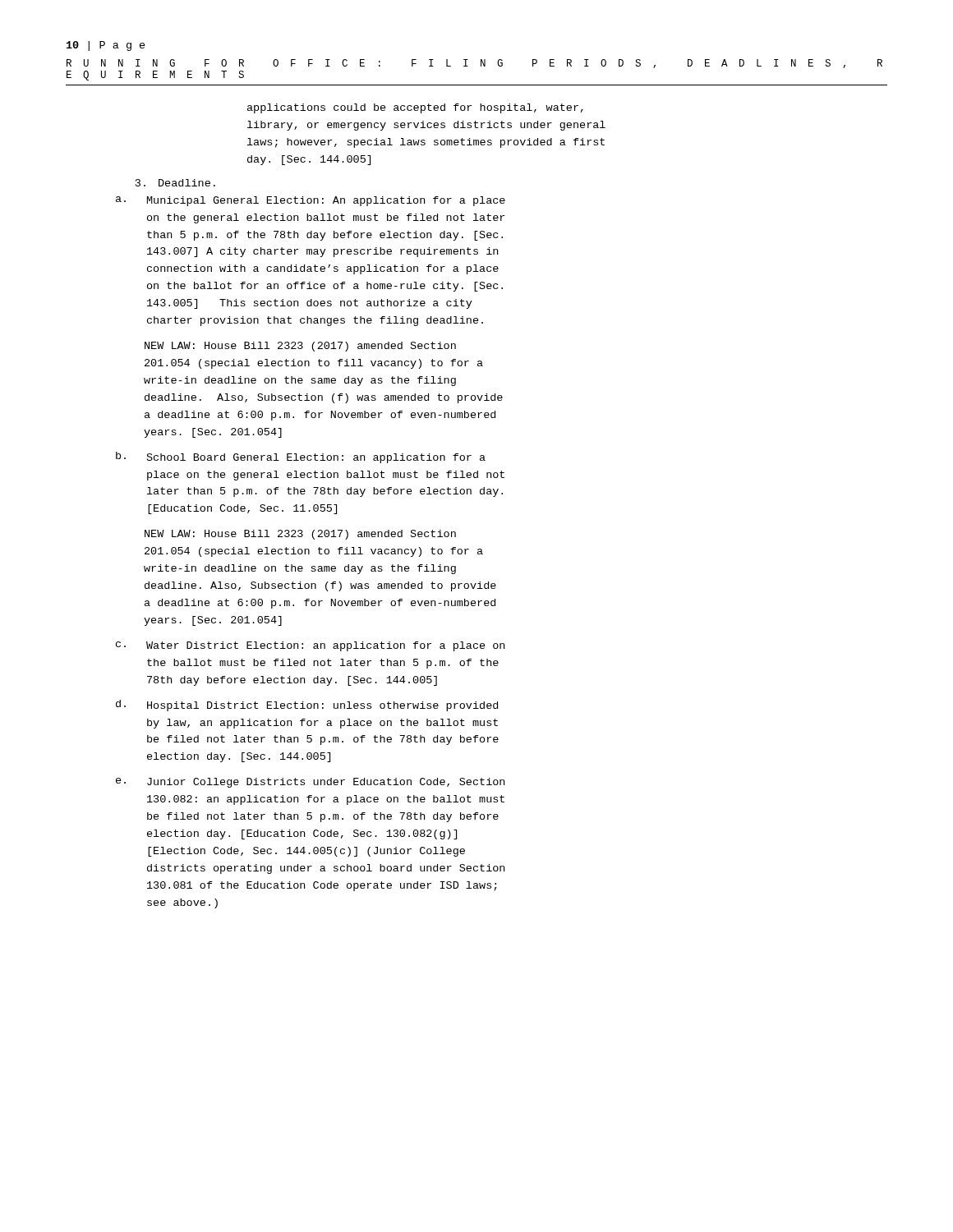The width and height of the screenshot is (953, 1232).
Task: Point to the element starting "applications could be"
Action: pyautogui.click(x=426, y=134)
